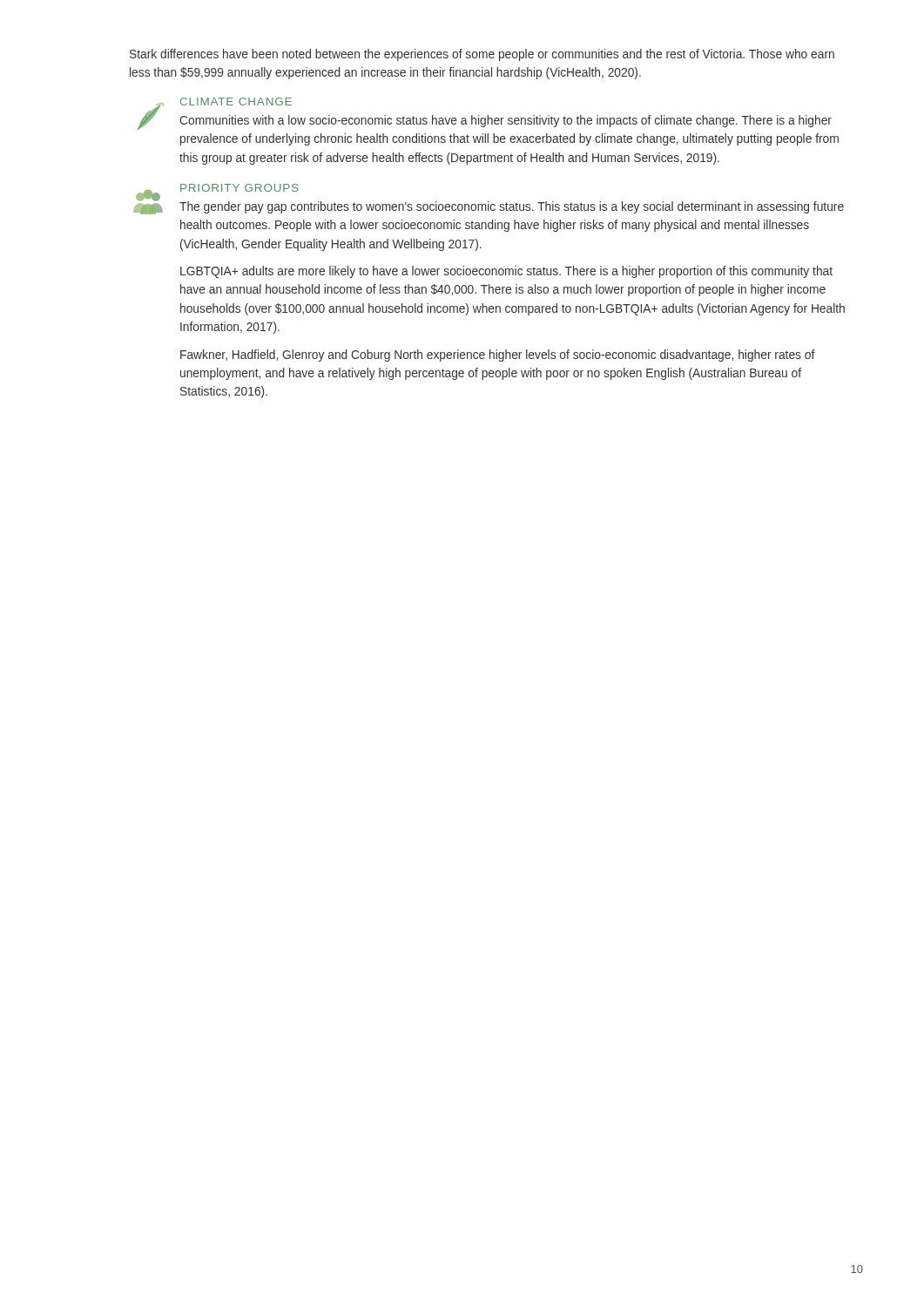Find "CLIMATE CHANGE" on this page
This screenshot has width=924, height=1307.
click(236, 101)
